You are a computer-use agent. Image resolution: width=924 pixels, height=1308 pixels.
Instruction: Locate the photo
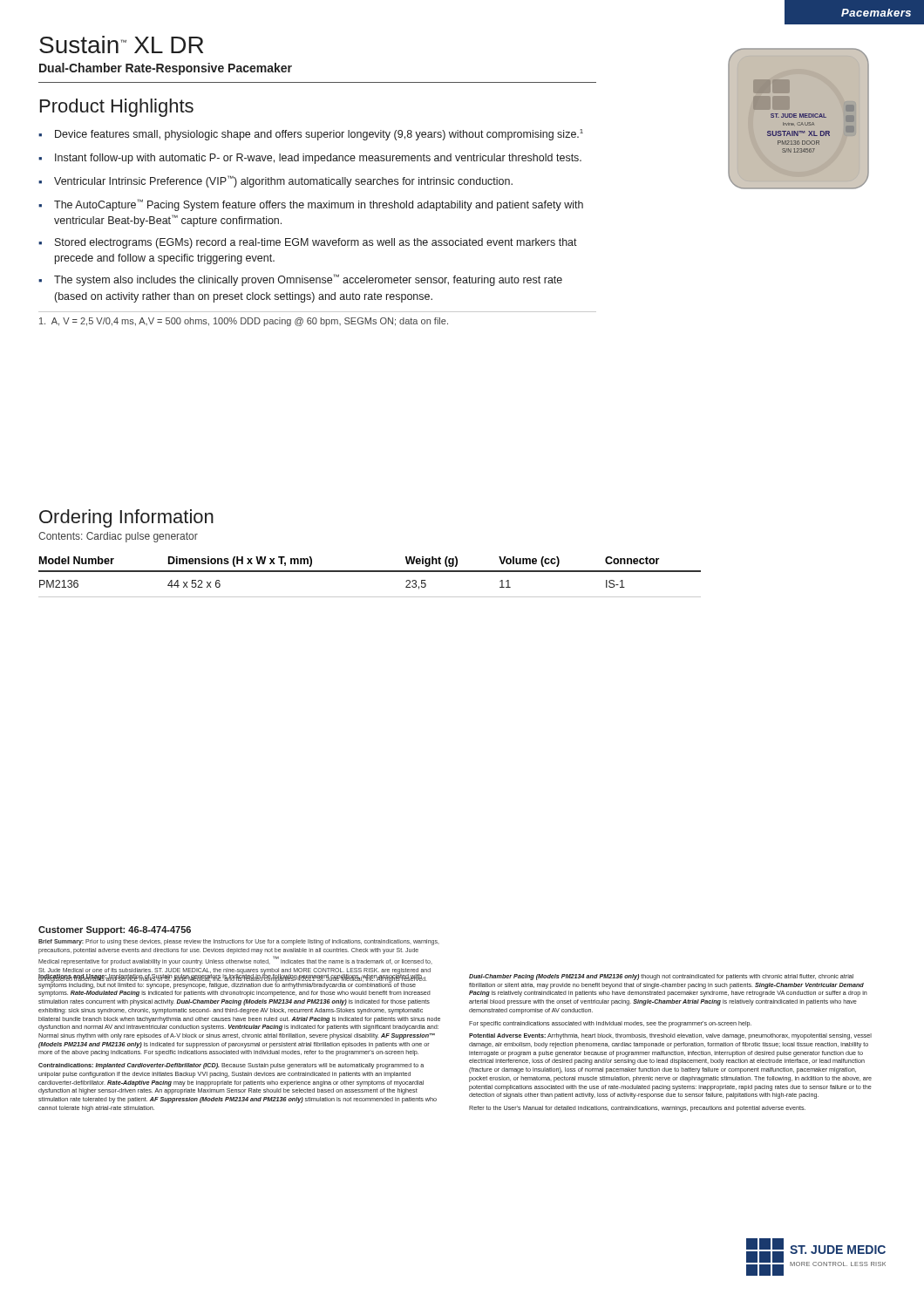[x=798, y=119]
